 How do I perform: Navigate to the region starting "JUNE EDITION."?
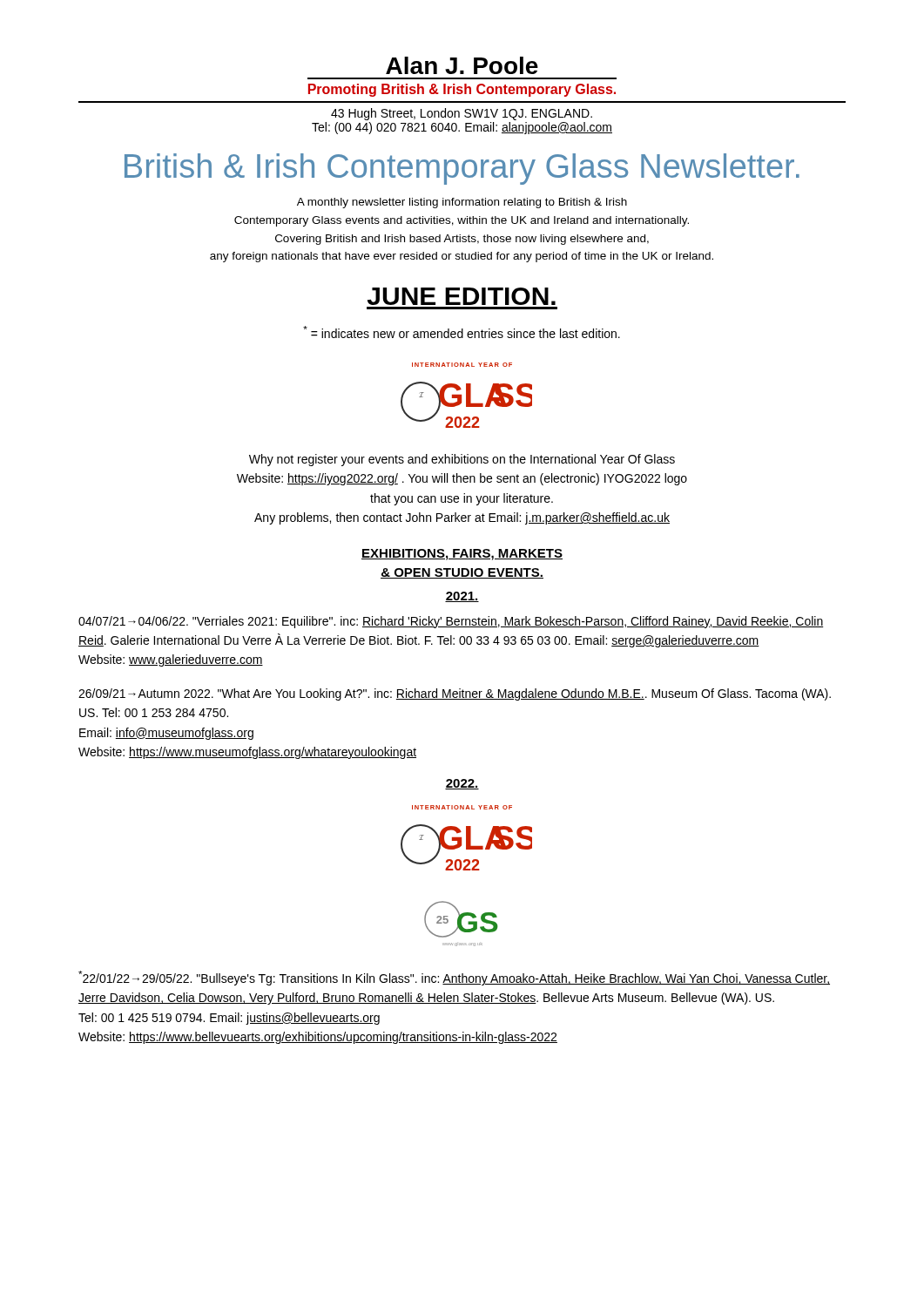[x=462, y=296]
